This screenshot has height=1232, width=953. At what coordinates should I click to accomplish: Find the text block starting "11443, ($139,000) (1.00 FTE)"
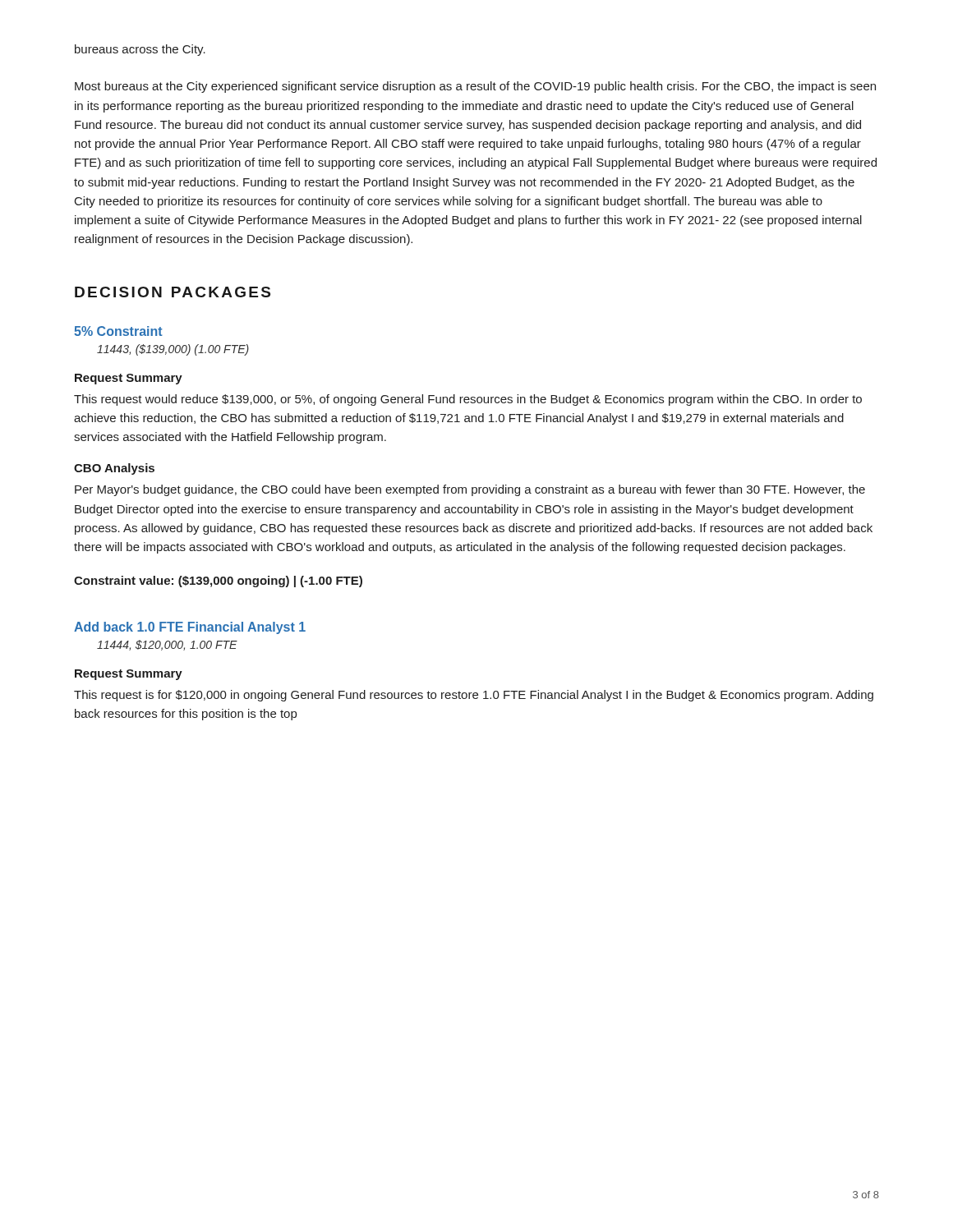pos(173,349)
